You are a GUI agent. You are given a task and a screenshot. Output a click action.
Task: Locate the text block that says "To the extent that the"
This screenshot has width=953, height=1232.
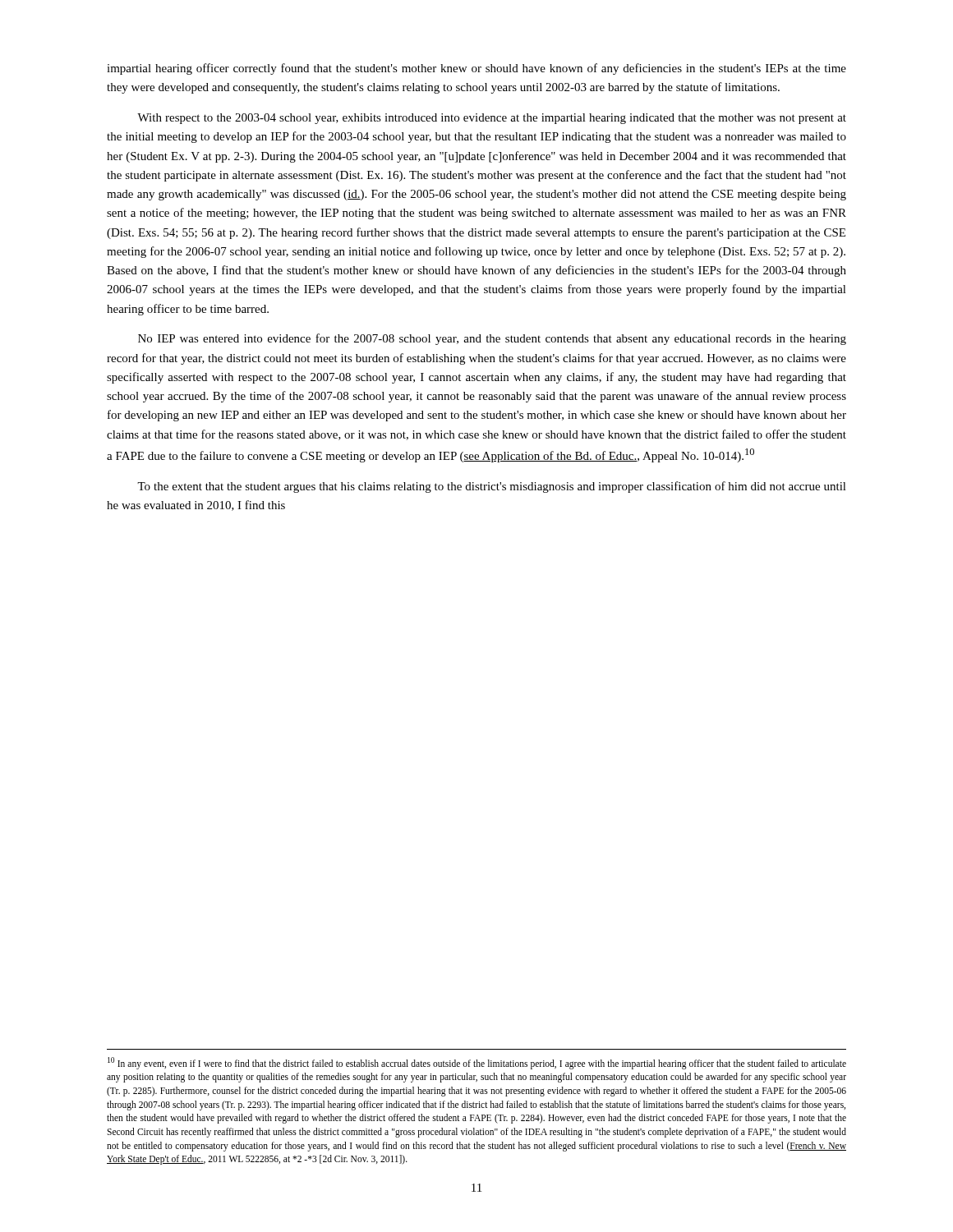click(x=476, y=495)
